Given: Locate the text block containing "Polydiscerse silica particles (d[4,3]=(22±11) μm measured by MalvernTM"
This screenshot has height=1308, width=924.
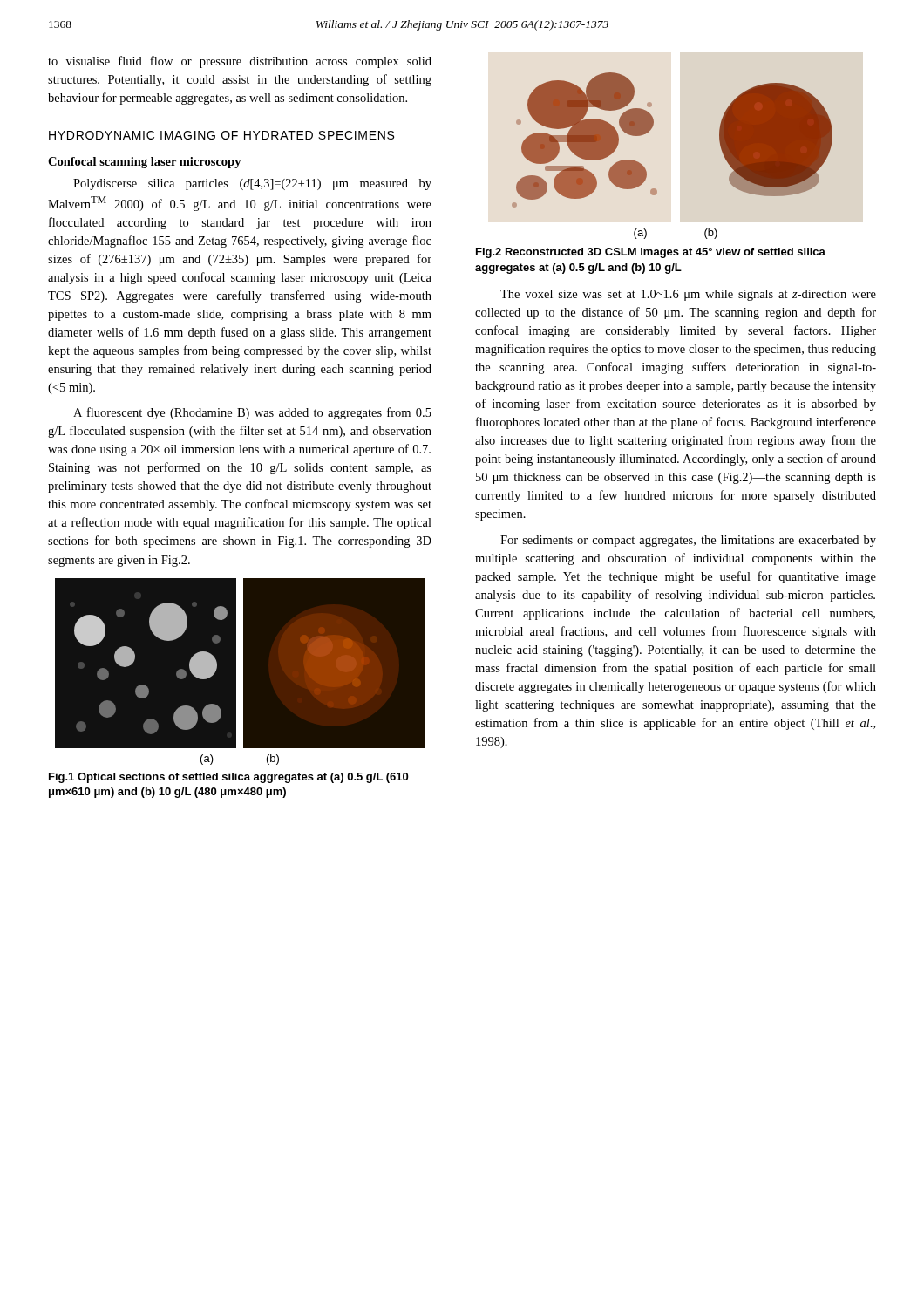Looking at the screenshot, I should (x=240, y=372).
